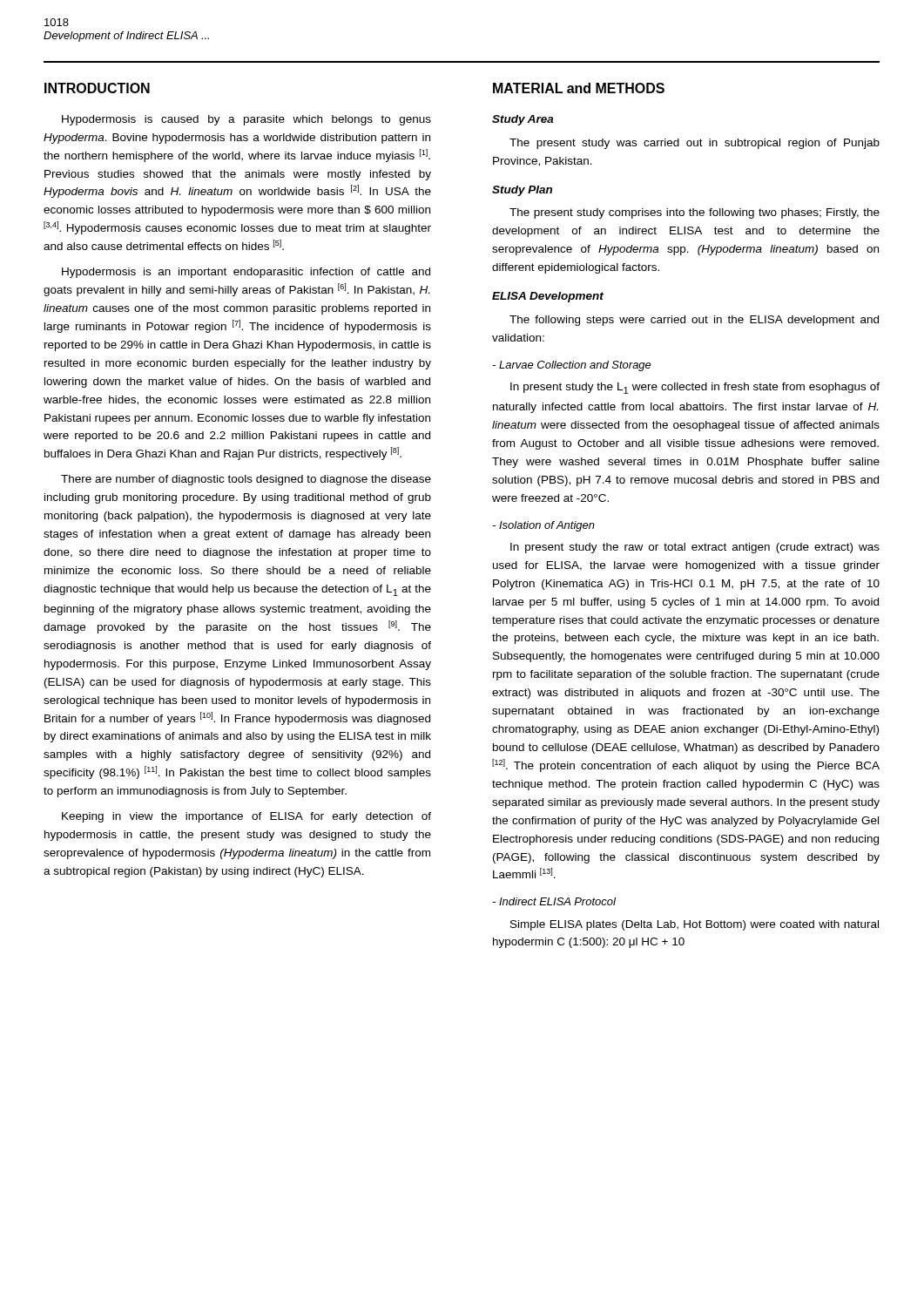Find the block on this page that starts "In present study the L1 were collected in"
This screenshot has height=1307, width=924.
686,443
